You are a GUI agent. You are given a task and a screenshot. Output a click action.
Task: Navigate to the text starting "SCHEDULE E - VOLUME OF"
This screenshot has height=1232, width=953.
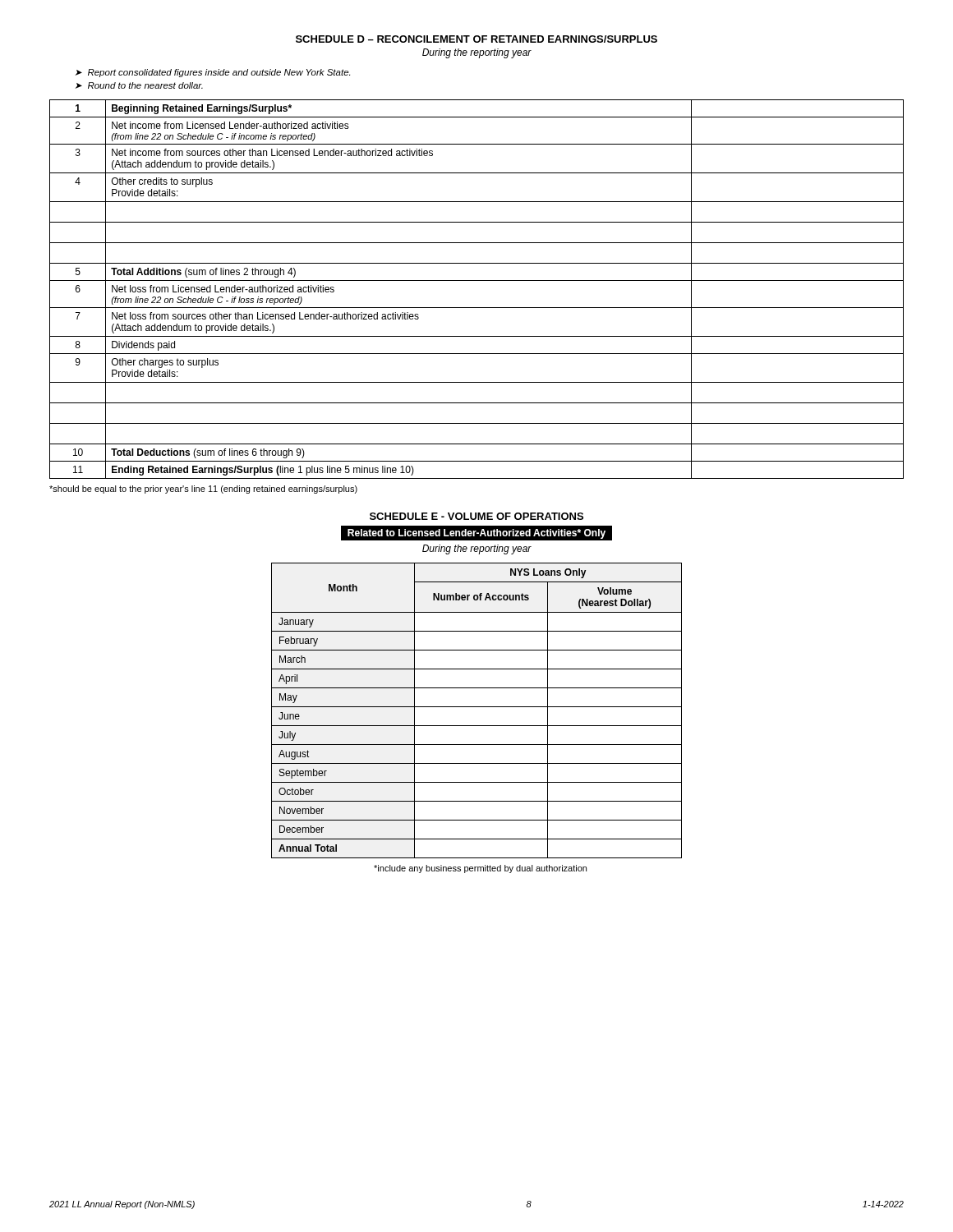476,516
